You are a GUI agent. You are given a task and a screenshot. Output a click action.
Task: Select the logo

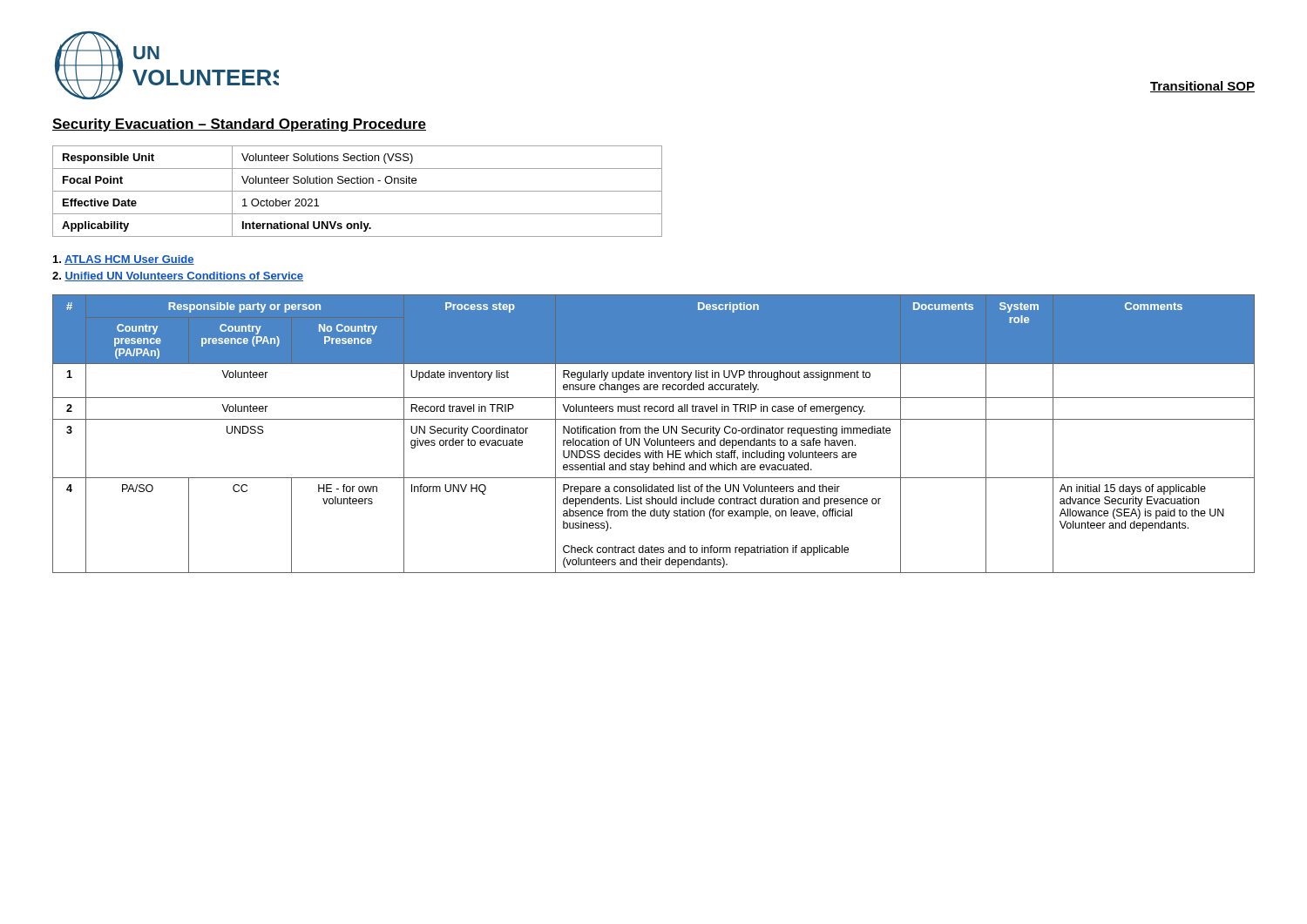[166, 67]
